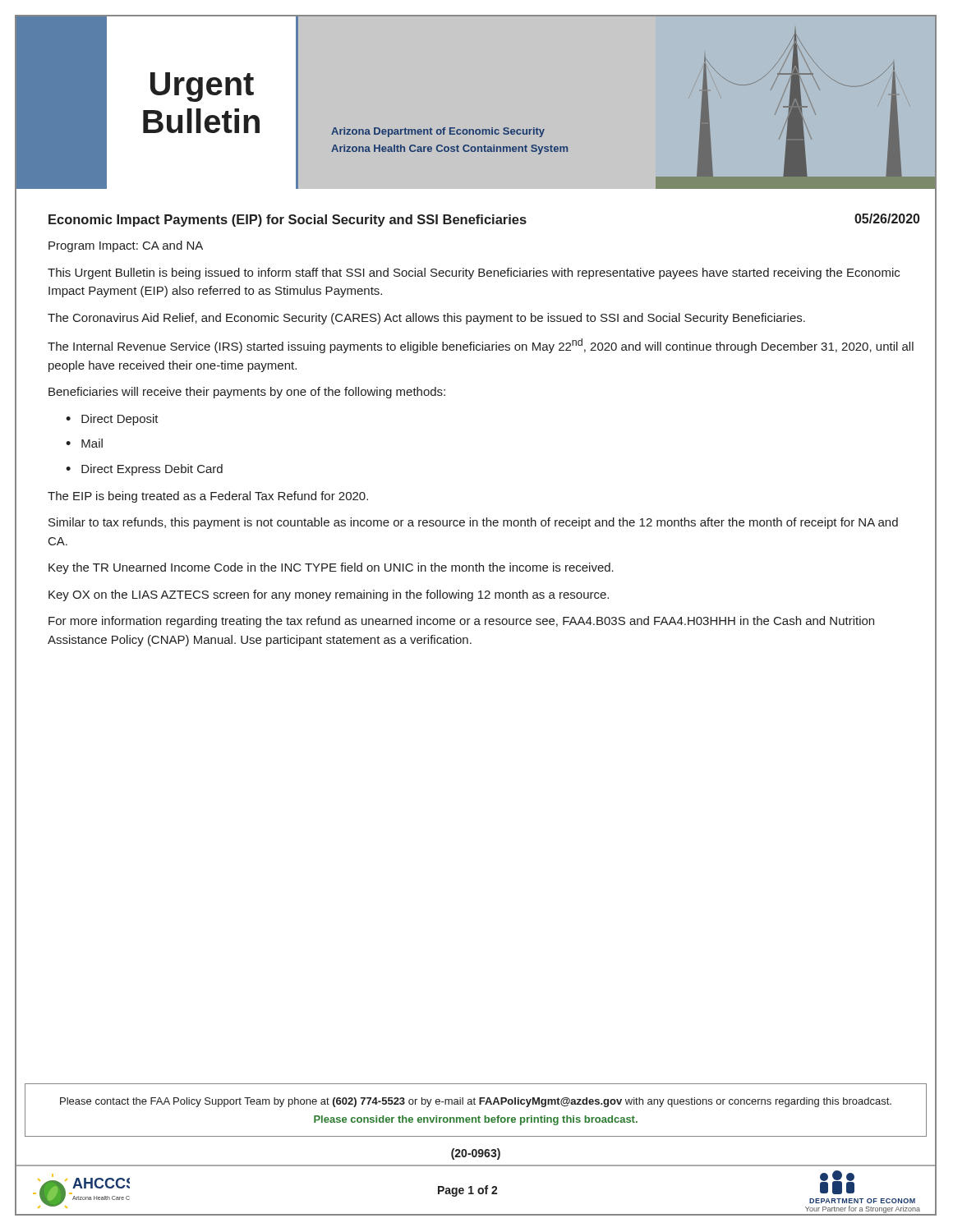Where is the passage that starts "Beneficiaries will receive their payments by one"?
Image resolution: width=953 pixels, height=1232 pixels.
tap(247, 392)
